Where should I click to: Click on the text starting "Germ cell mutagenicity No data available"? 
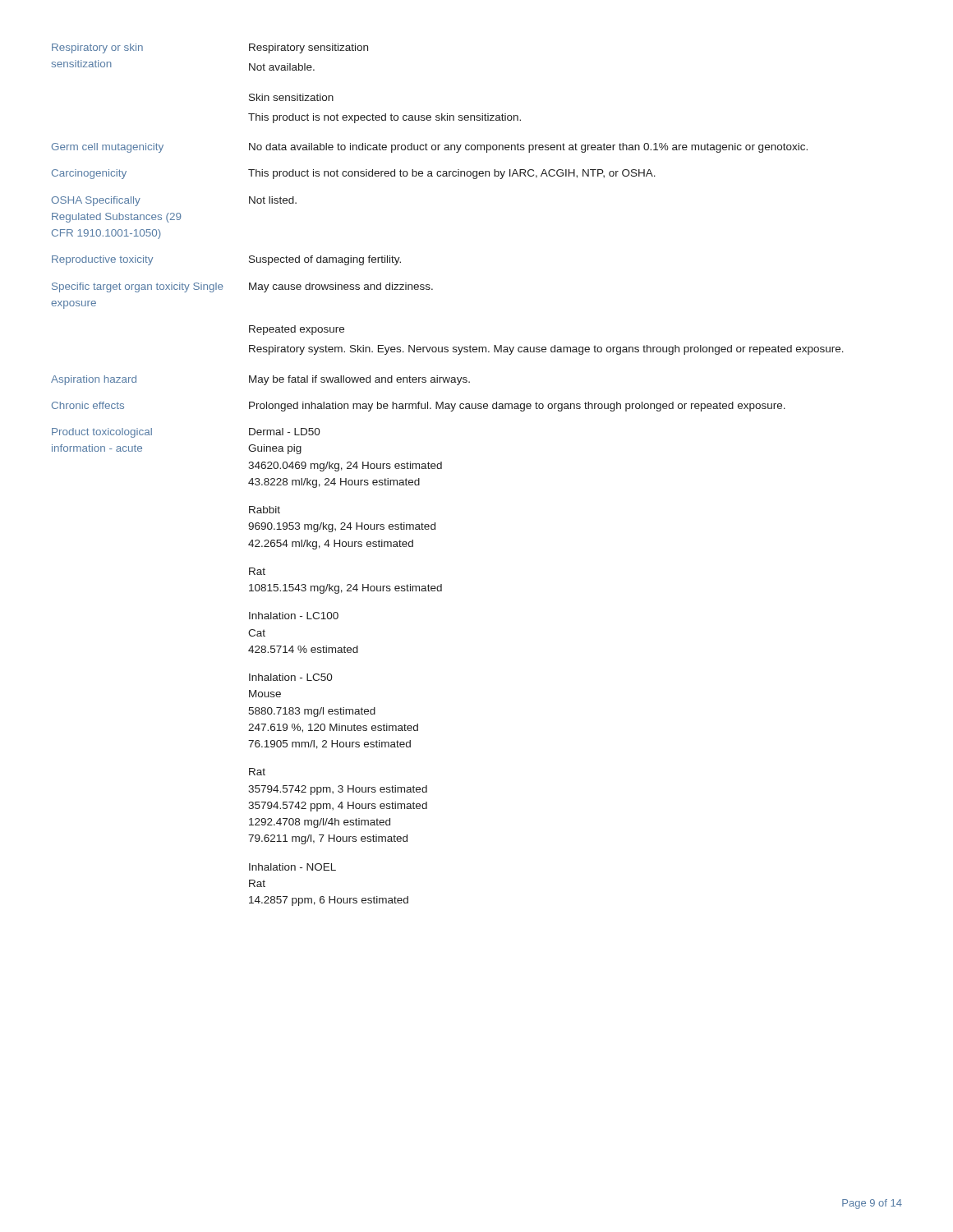(476, 147)
